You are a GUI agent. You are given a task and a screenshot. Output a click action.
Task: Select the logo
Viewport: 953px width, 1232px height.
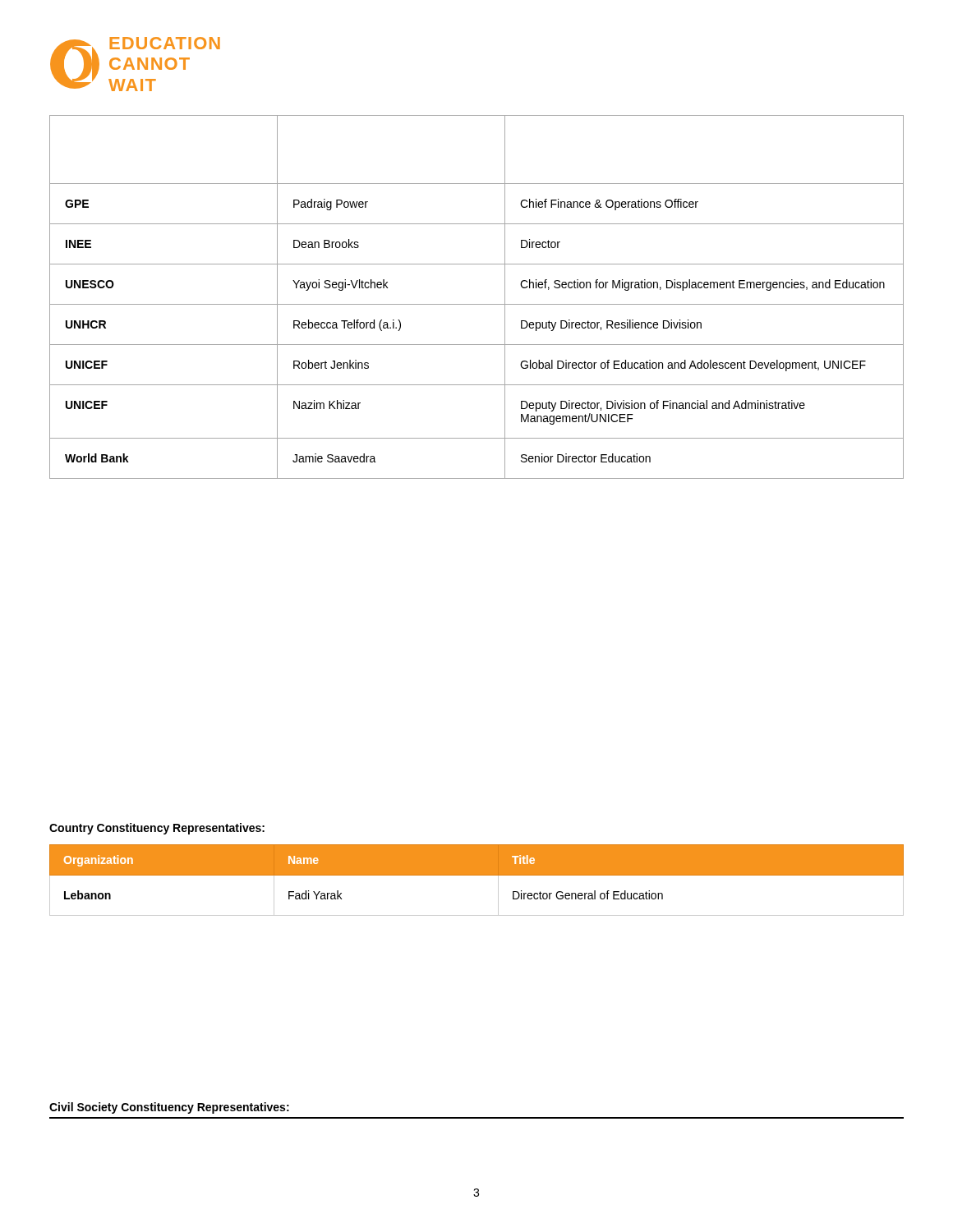[136, 64]
